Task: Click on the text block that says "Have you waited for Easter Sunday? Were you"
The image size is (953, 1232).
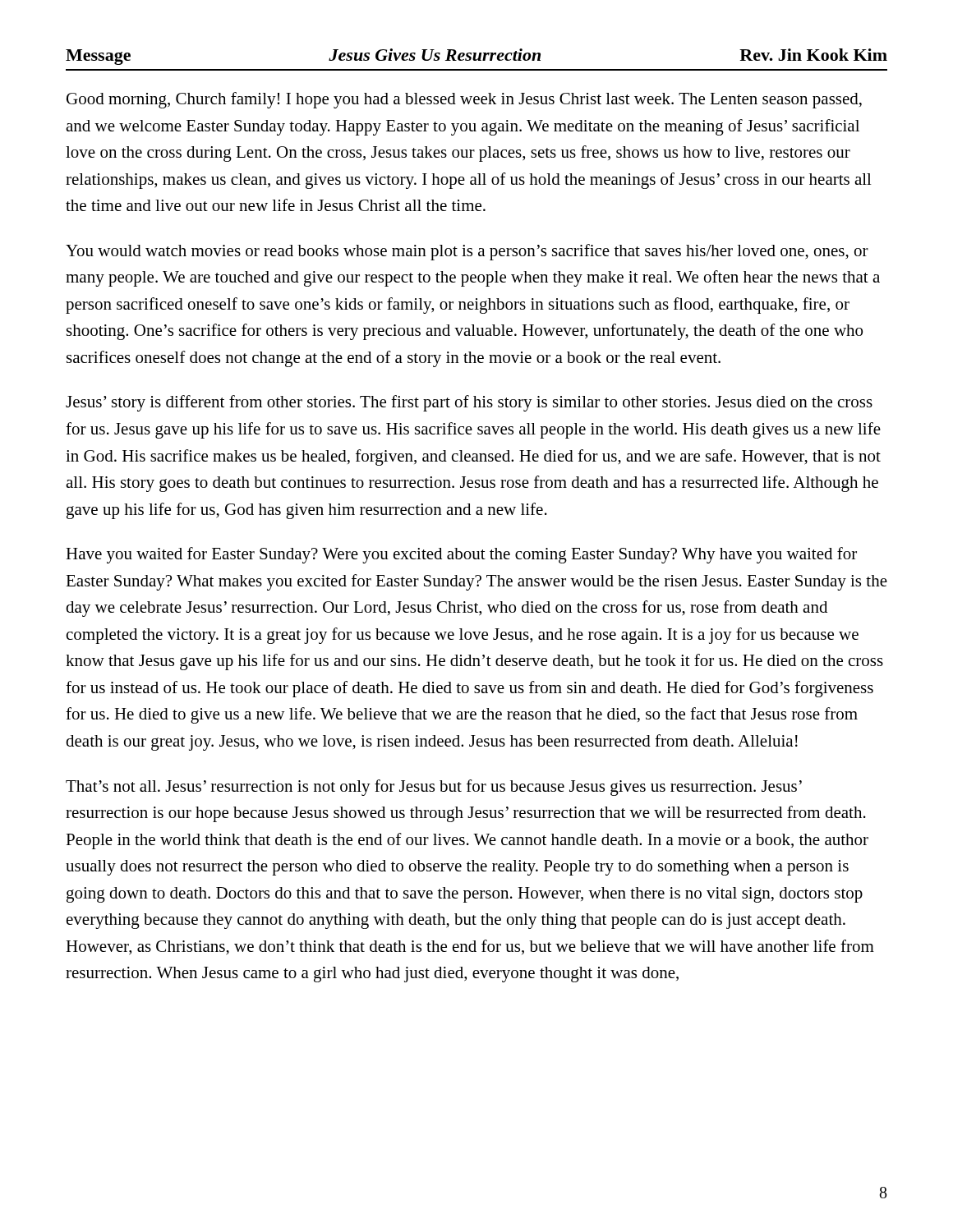Action: [x=476, y=647]
